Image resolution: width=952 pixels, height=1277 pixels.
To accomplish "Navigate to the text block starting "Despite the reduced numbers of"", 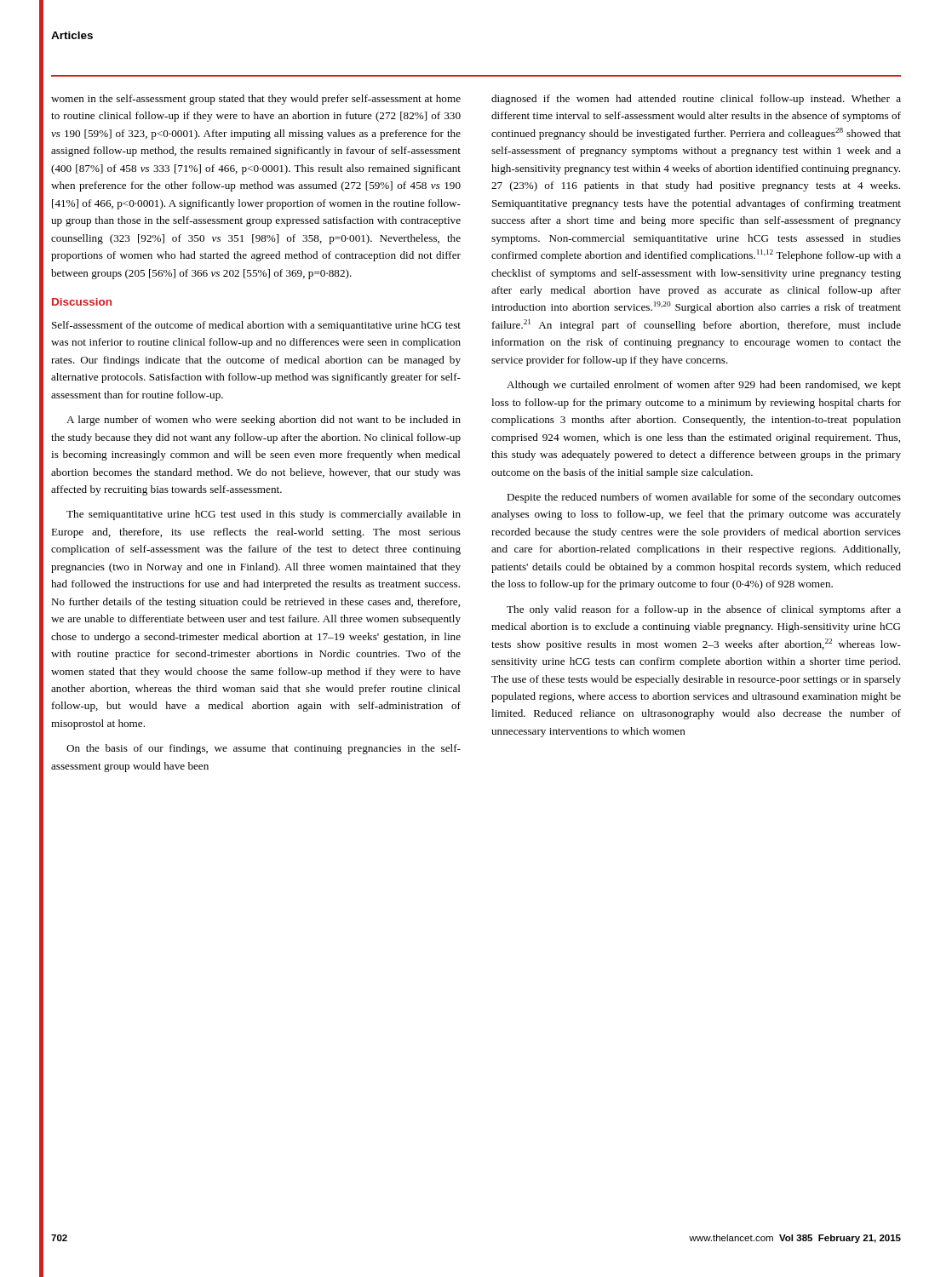I will 696,541.
